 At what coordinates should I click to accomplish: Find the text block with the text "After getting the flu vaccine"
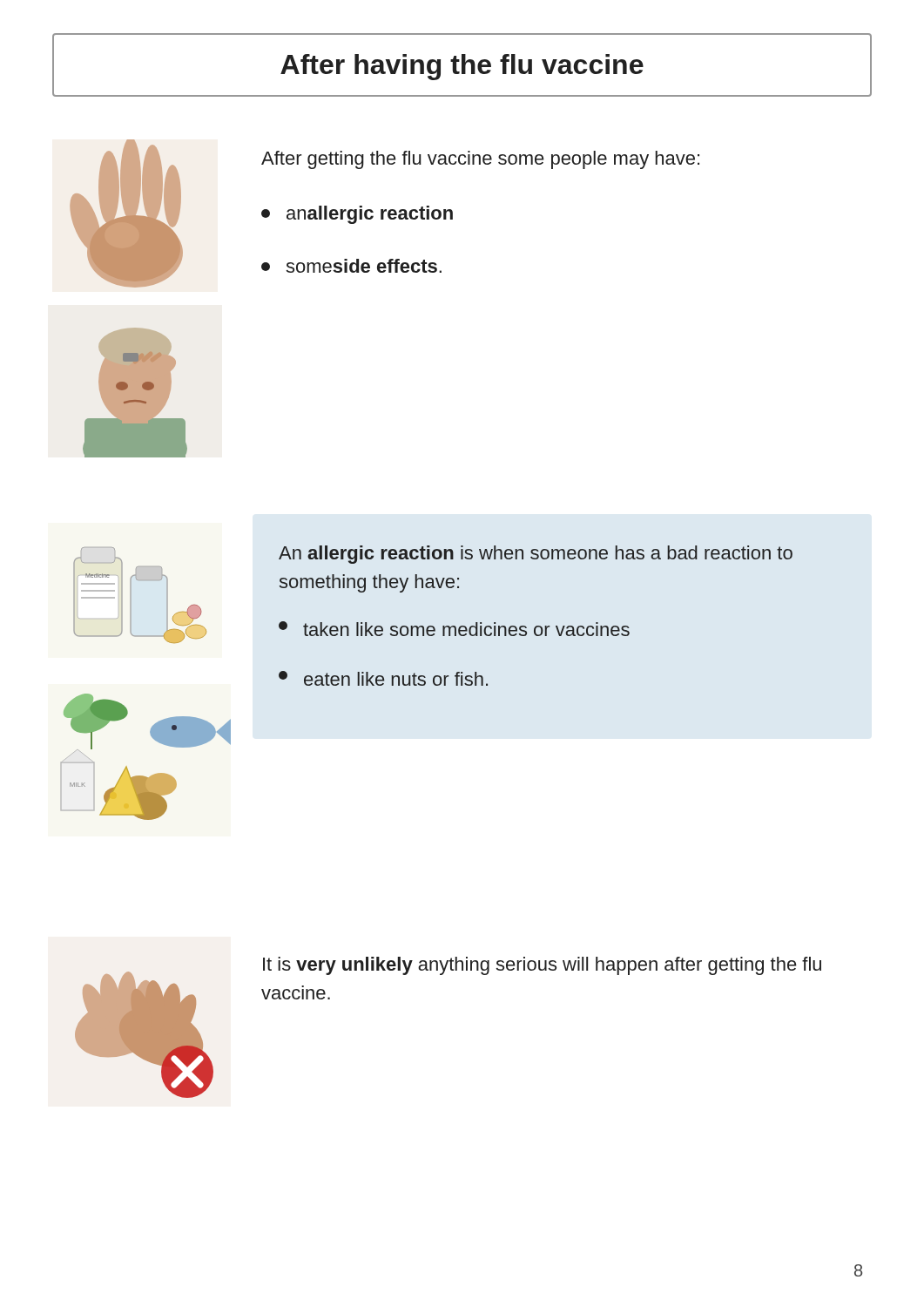(480, 160)
